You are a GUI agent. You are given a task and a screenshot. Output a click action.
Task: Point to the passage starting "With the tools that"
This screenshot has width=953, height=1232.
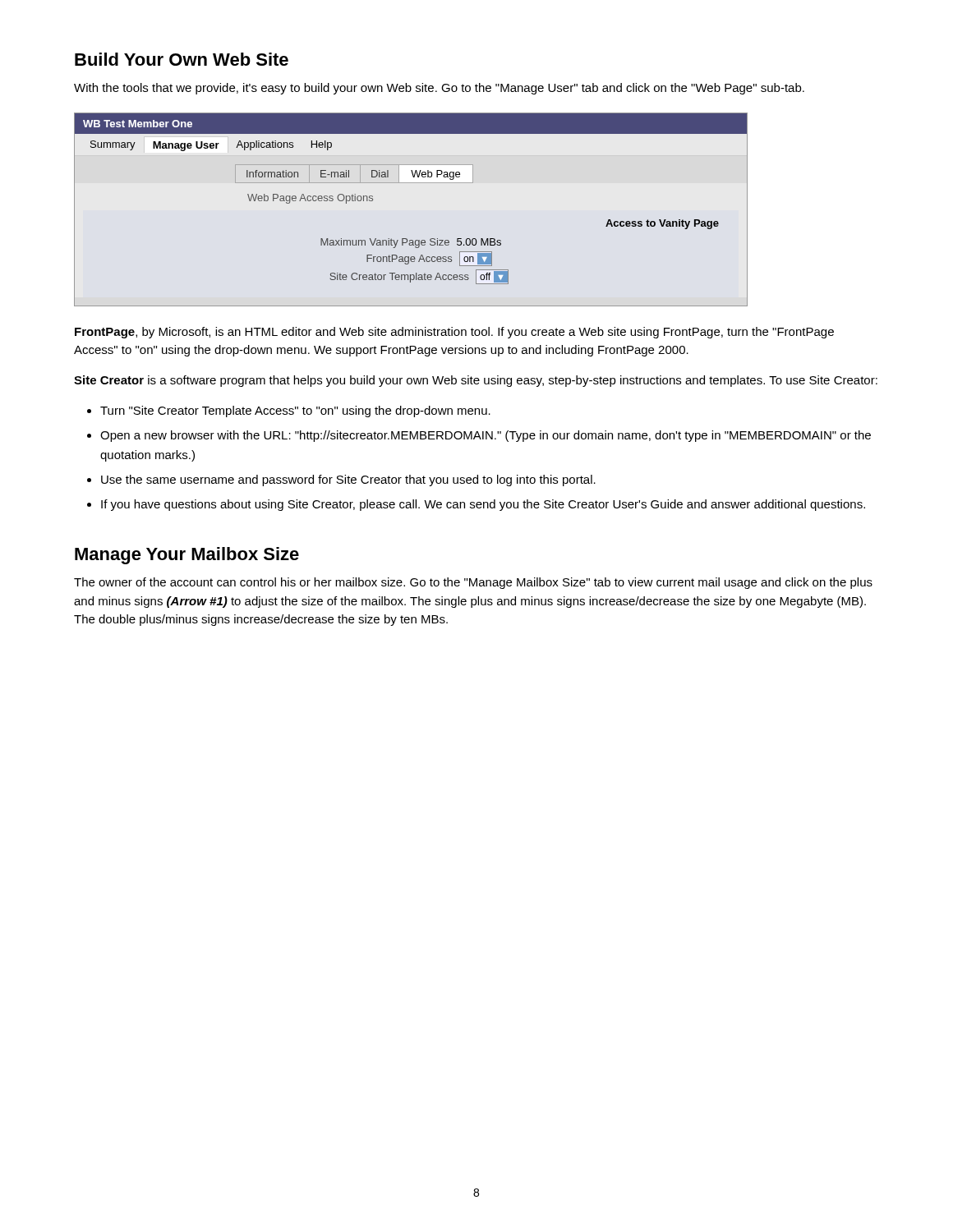click(476, 88)
